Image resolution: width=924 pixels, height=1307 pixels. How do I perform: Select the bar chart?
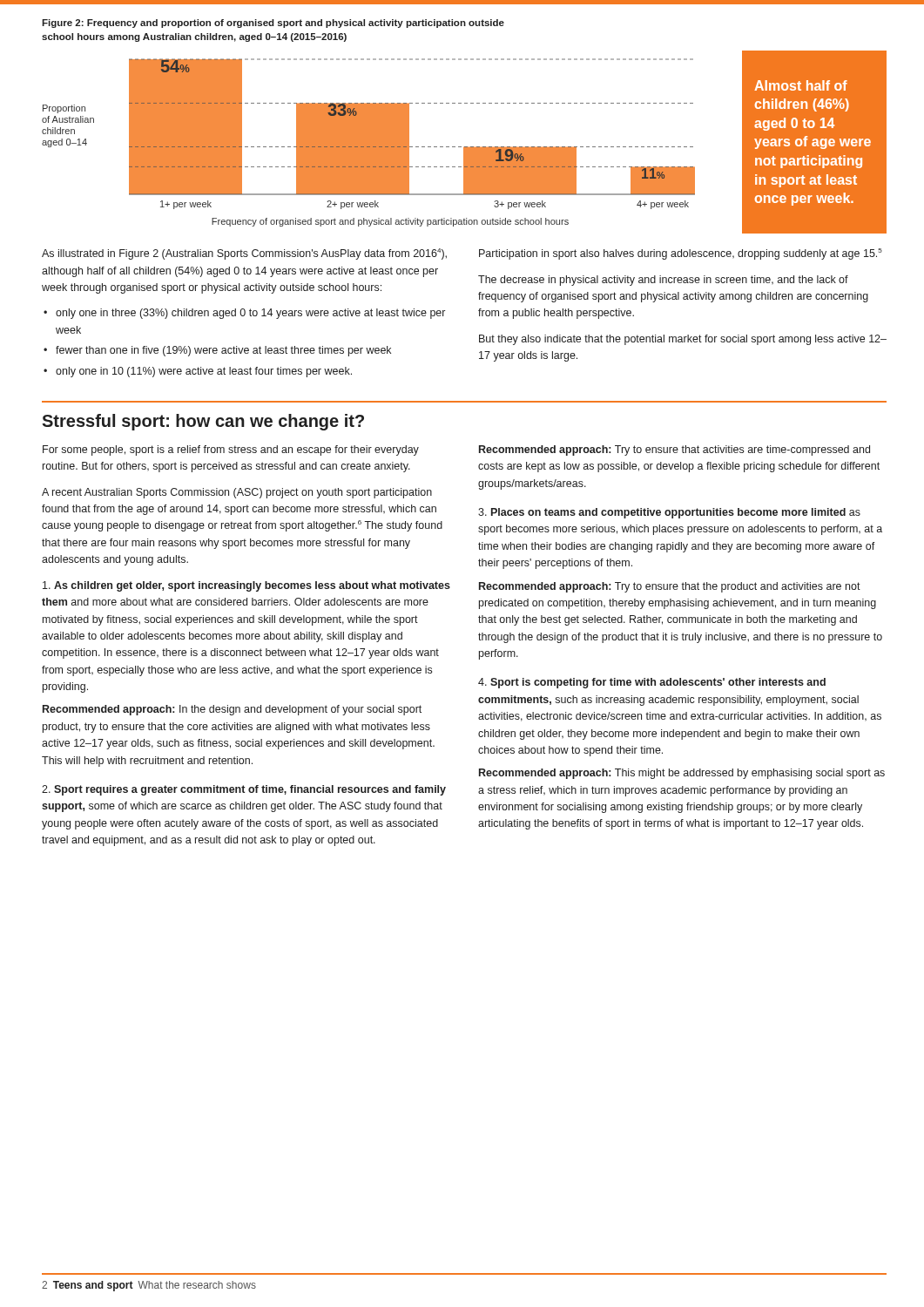(x=386, y=142)
